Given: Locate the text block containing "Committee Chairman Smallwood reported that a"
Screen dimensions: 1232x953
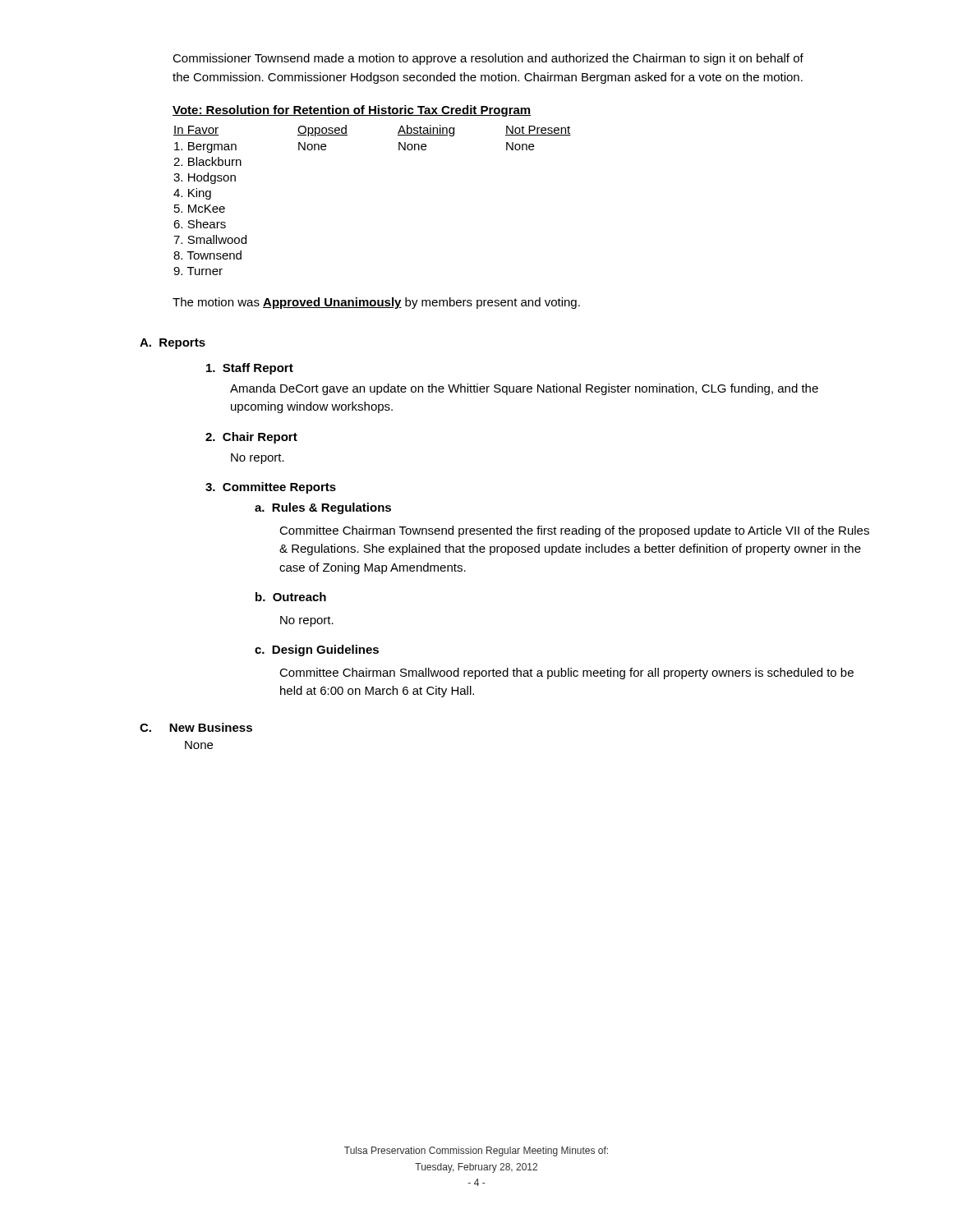Looking at the screenshot, I should click(567, 681).
